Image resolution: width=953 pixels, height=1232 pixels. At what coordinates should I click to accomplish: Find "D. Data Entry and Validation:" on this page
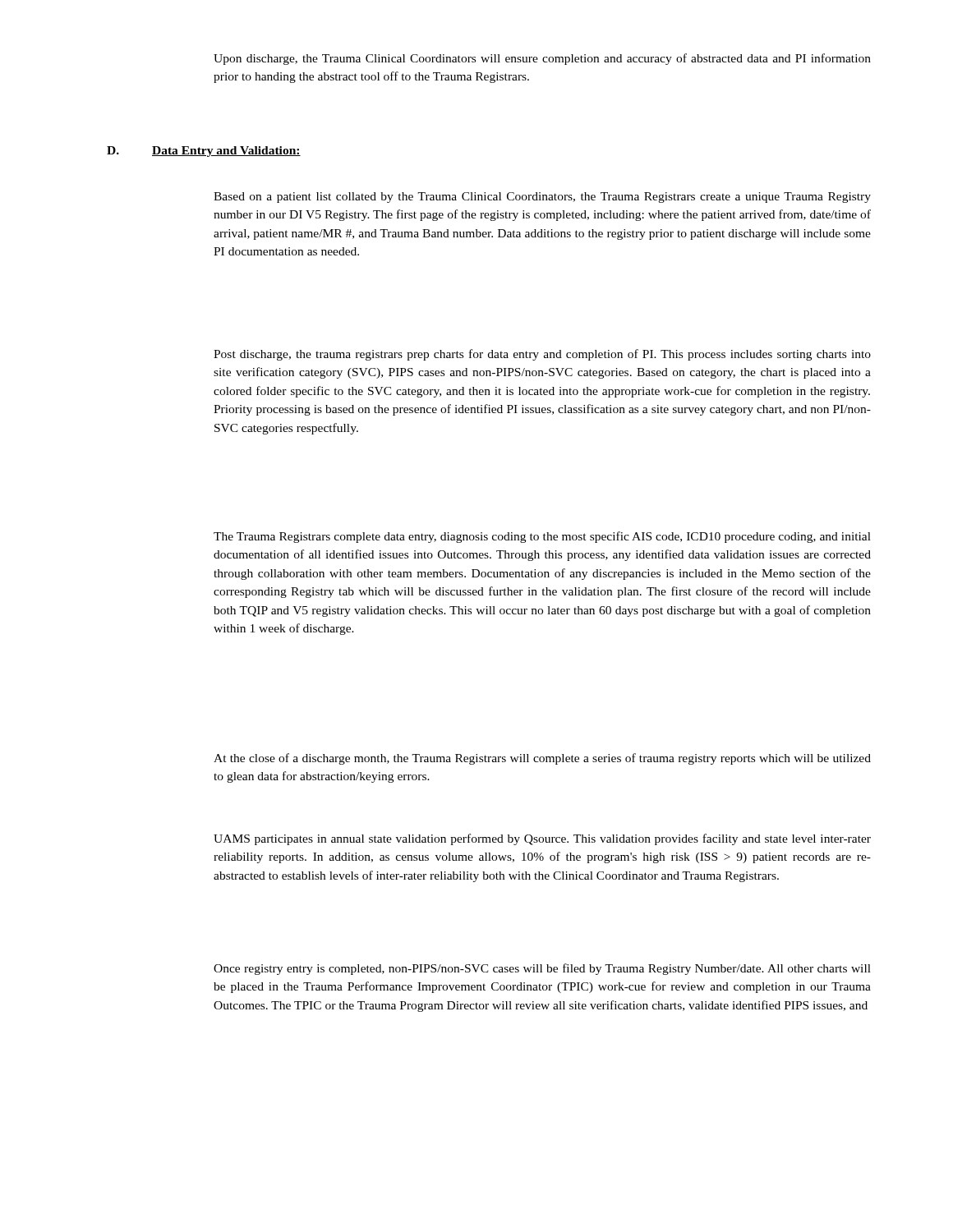204,150
